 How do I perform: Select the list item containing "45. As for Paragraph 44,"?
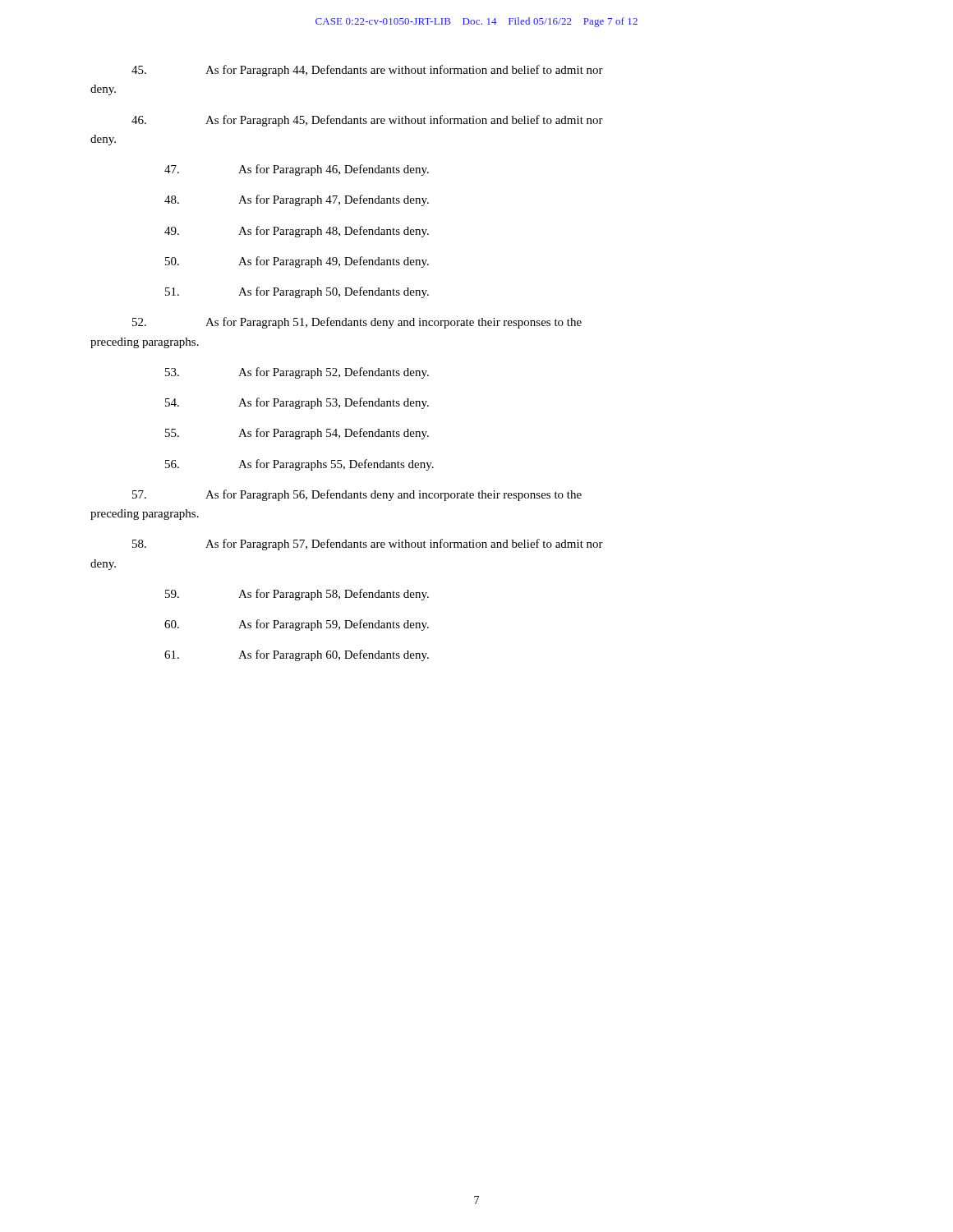[485, 80]
